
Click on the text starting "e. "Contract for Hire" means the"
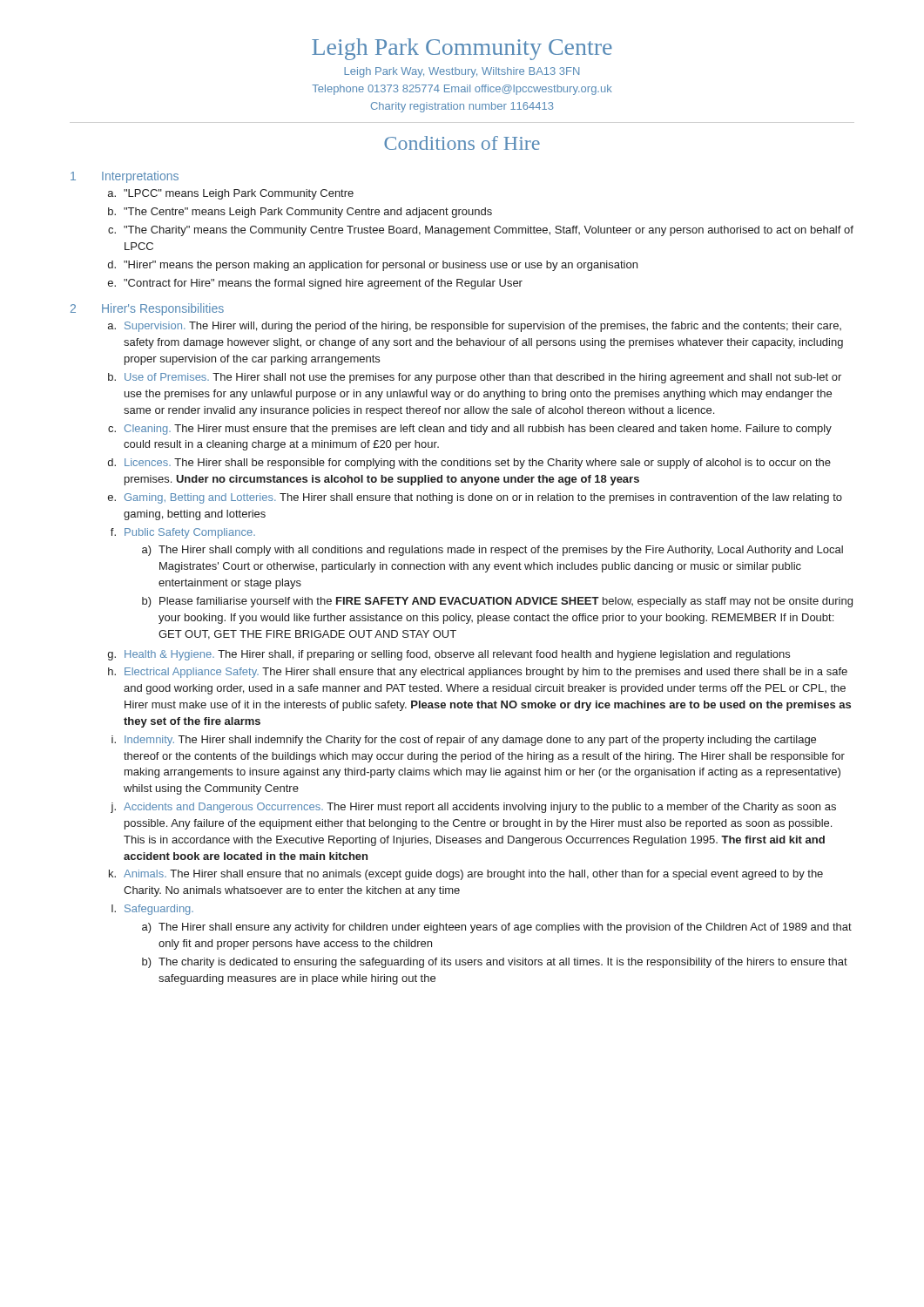pos(462,283)
